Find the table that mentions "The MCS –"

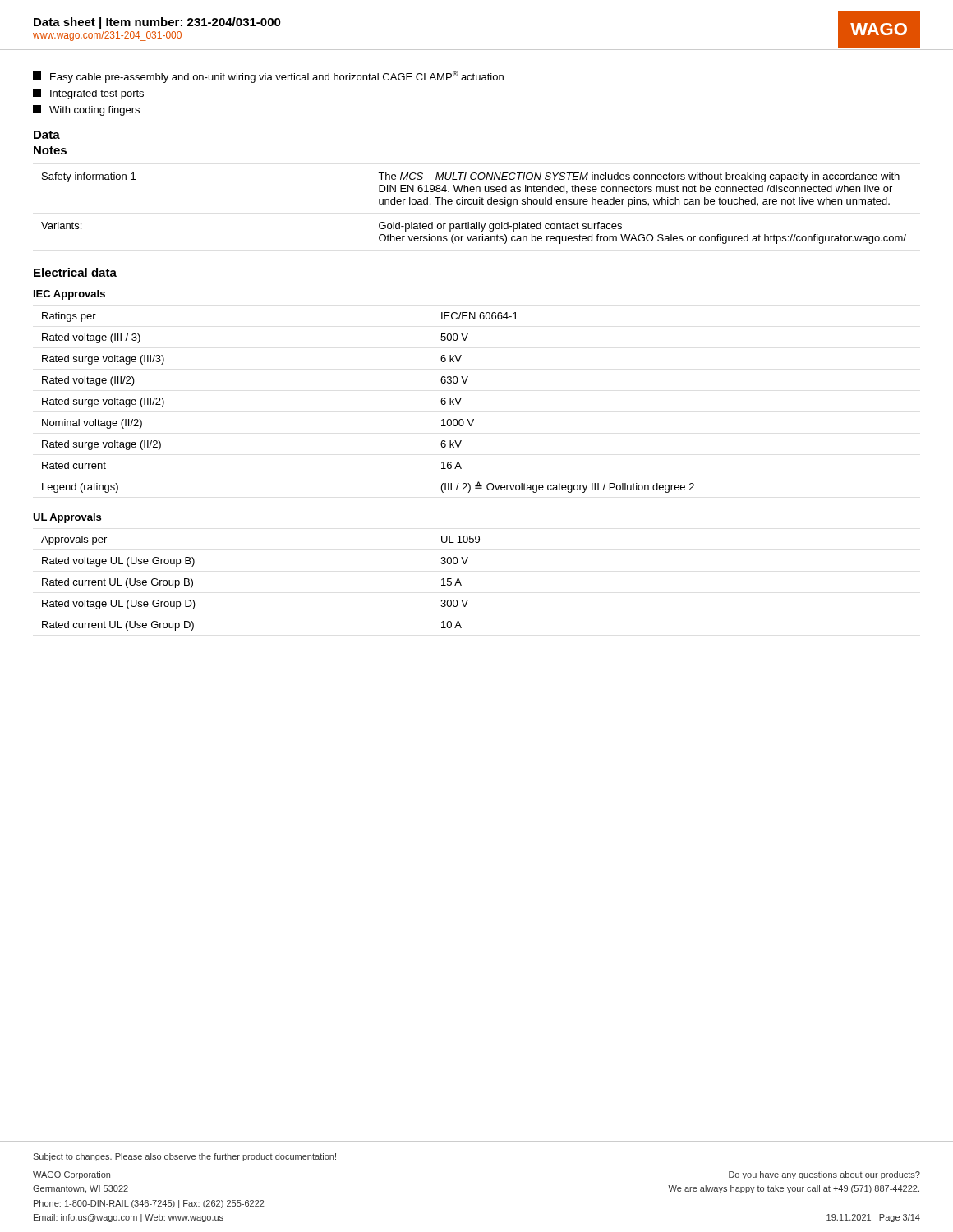[476, 207]
